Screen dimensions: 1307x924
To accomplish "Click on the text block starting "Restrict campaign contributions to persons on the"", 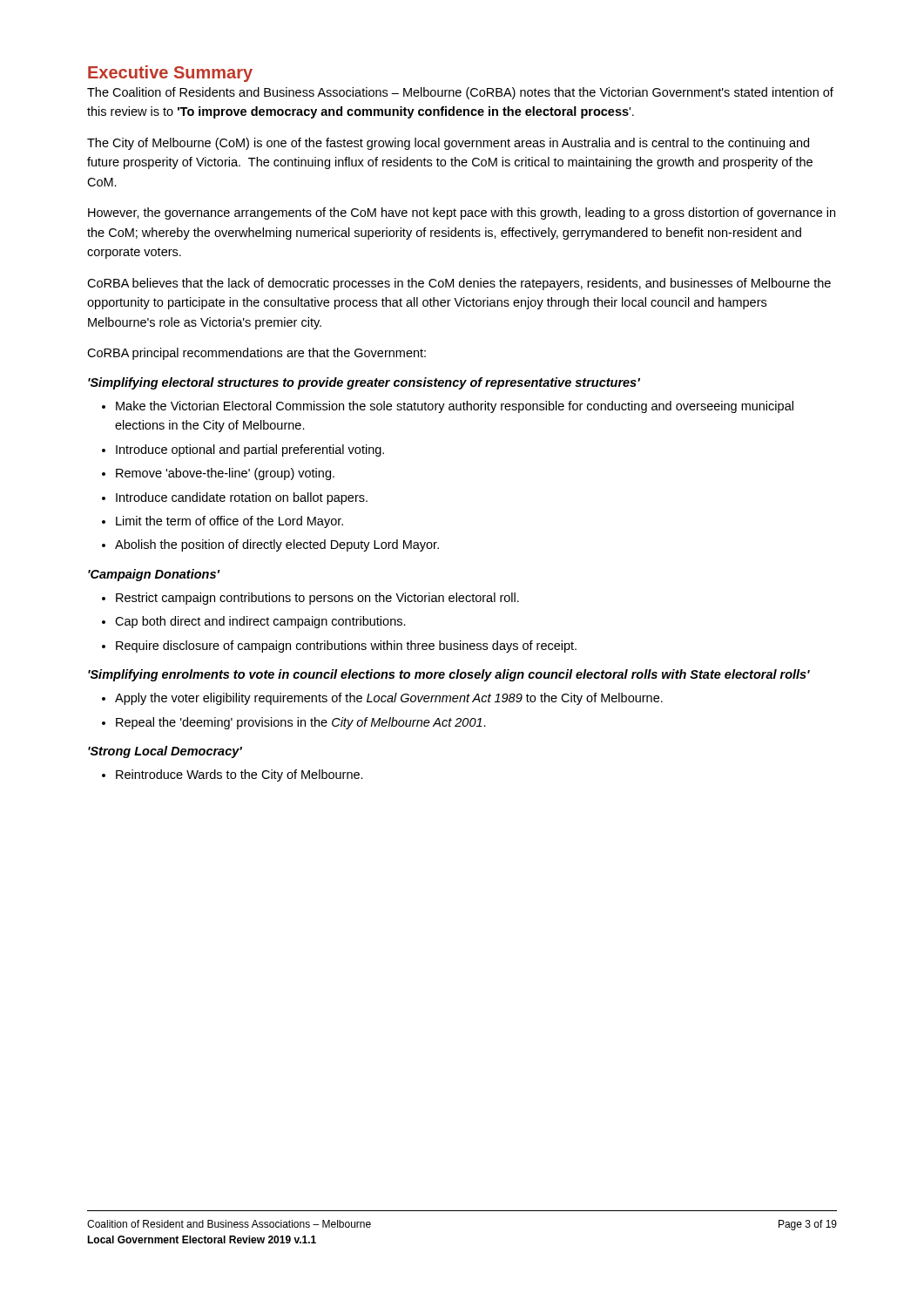I will pyautogui.click(x=317, y=598).
